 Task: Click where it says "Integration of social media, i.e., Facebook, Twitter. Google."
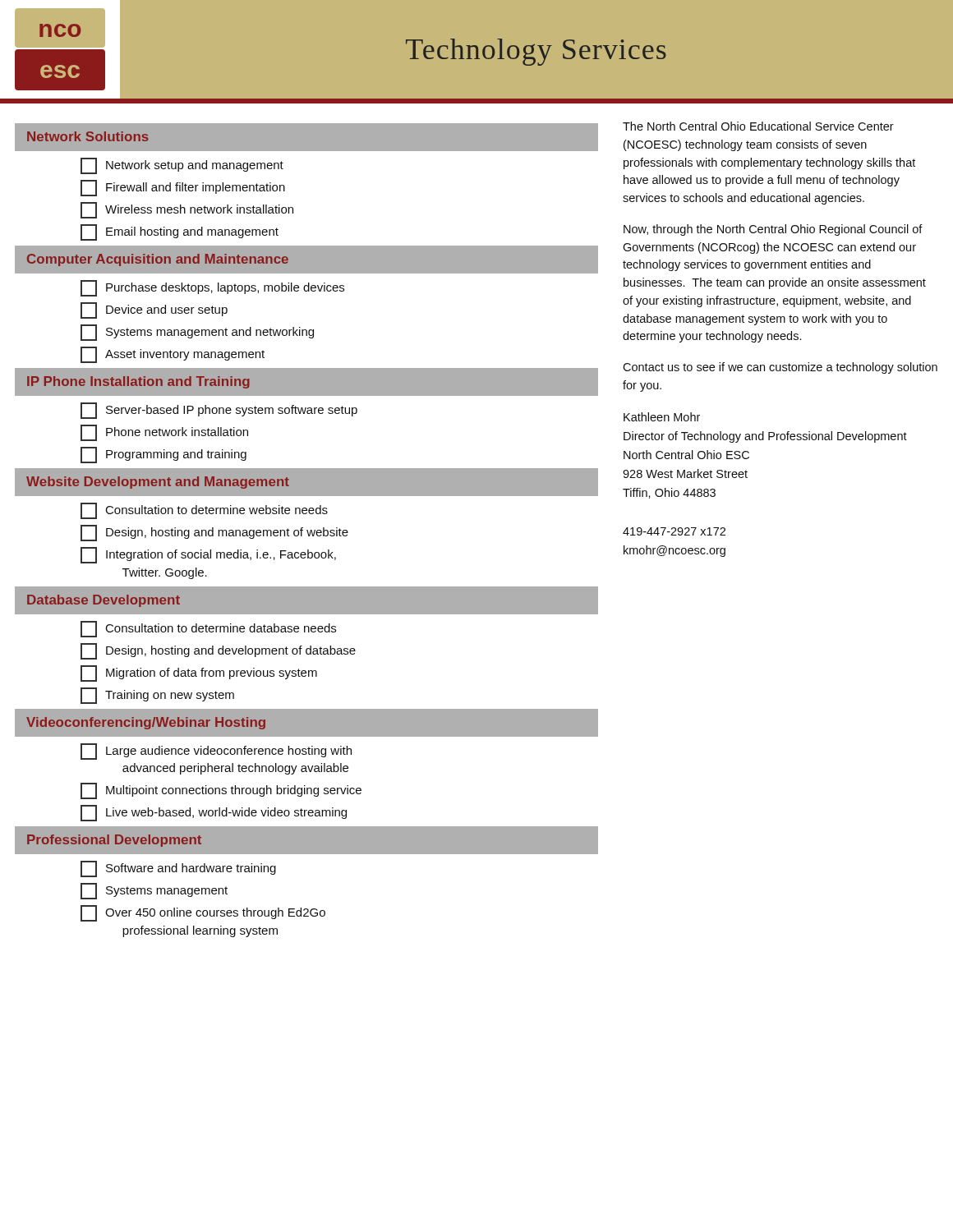(209, 563)
